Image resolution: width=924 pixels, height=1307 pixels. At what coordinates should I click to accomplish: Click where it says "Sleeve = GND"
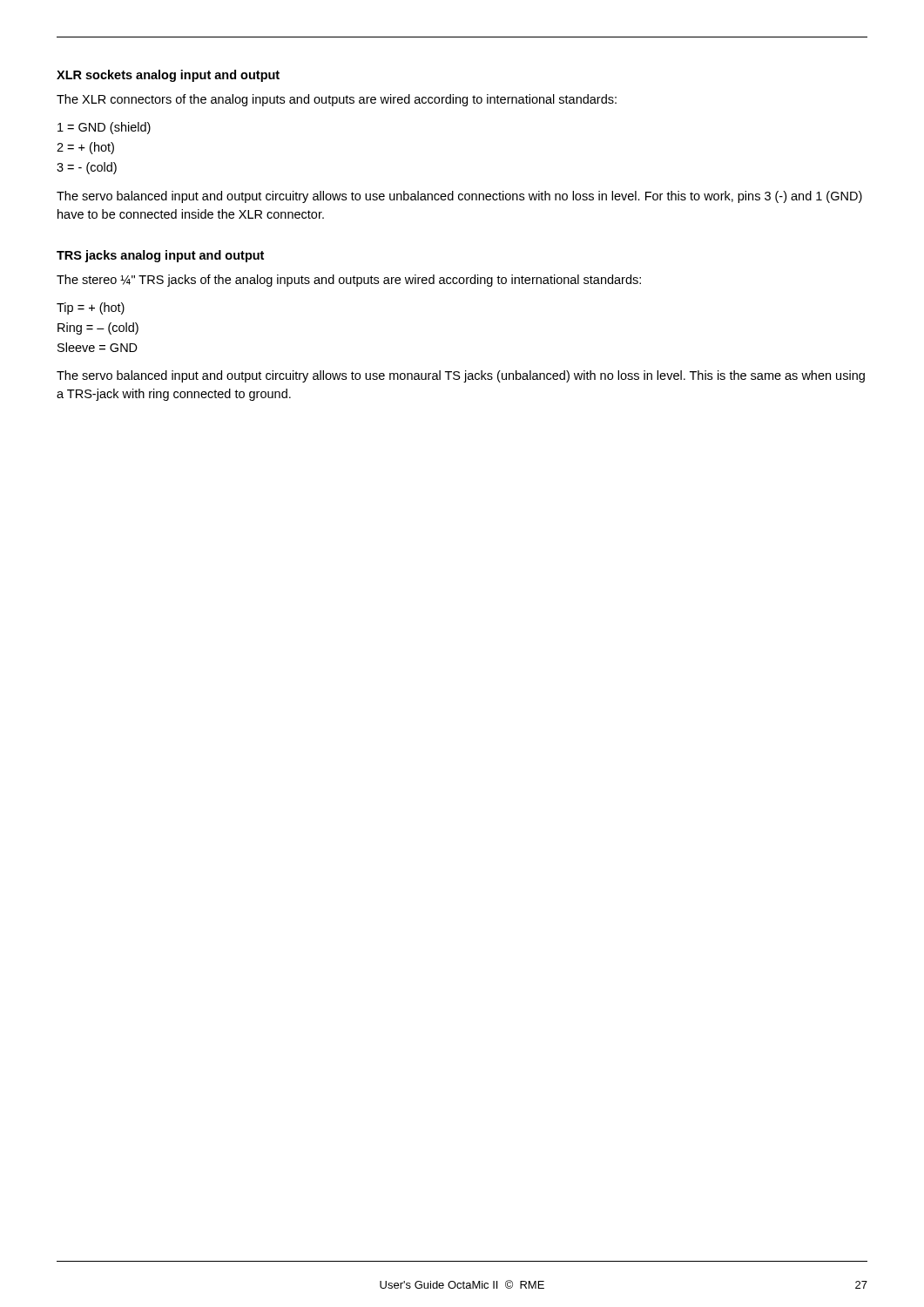[97, 348]
